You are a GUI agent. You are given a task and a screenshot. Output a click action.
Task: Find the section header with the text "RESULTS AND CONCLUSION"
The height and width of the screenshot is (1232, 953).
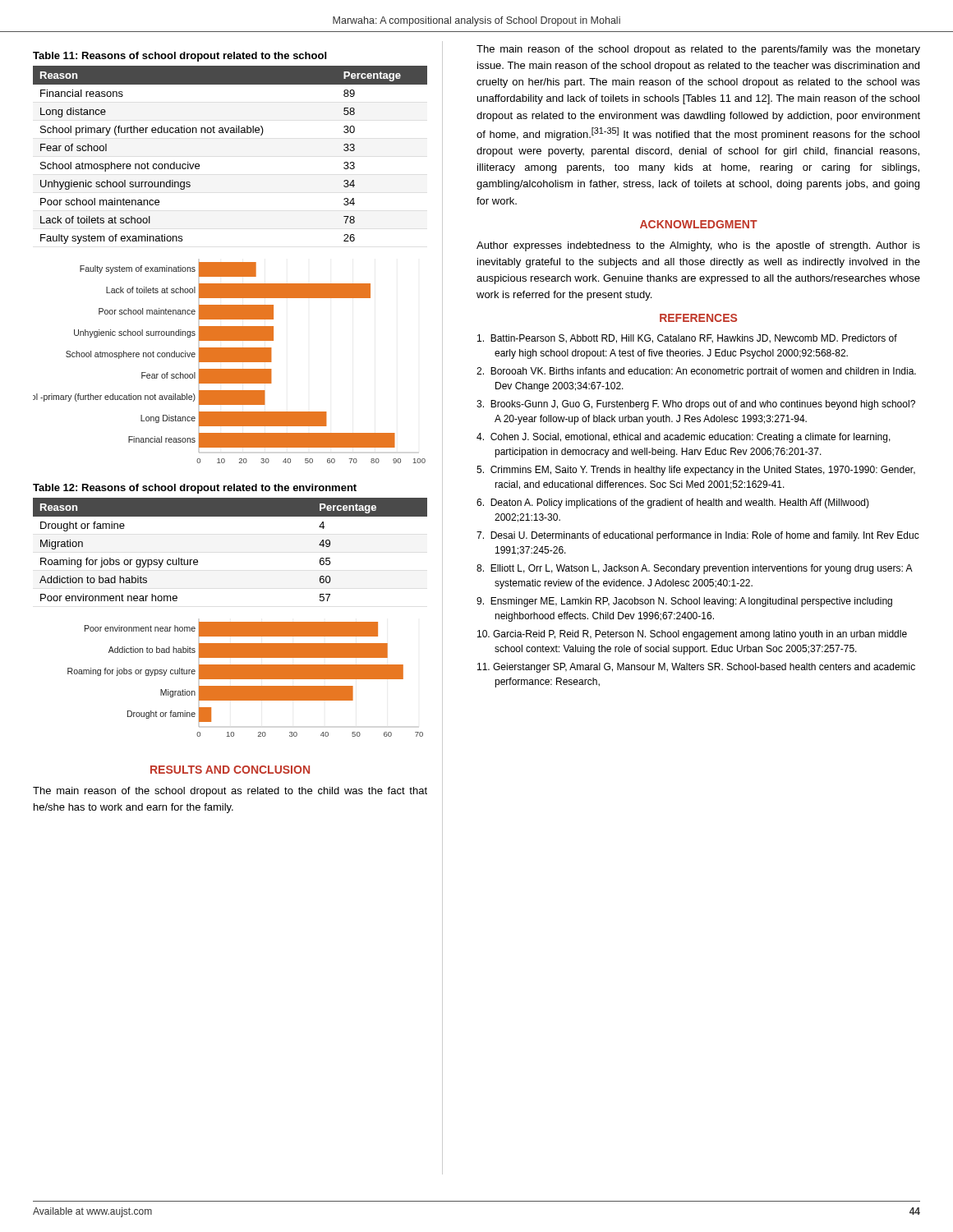[x=230, y=770]
